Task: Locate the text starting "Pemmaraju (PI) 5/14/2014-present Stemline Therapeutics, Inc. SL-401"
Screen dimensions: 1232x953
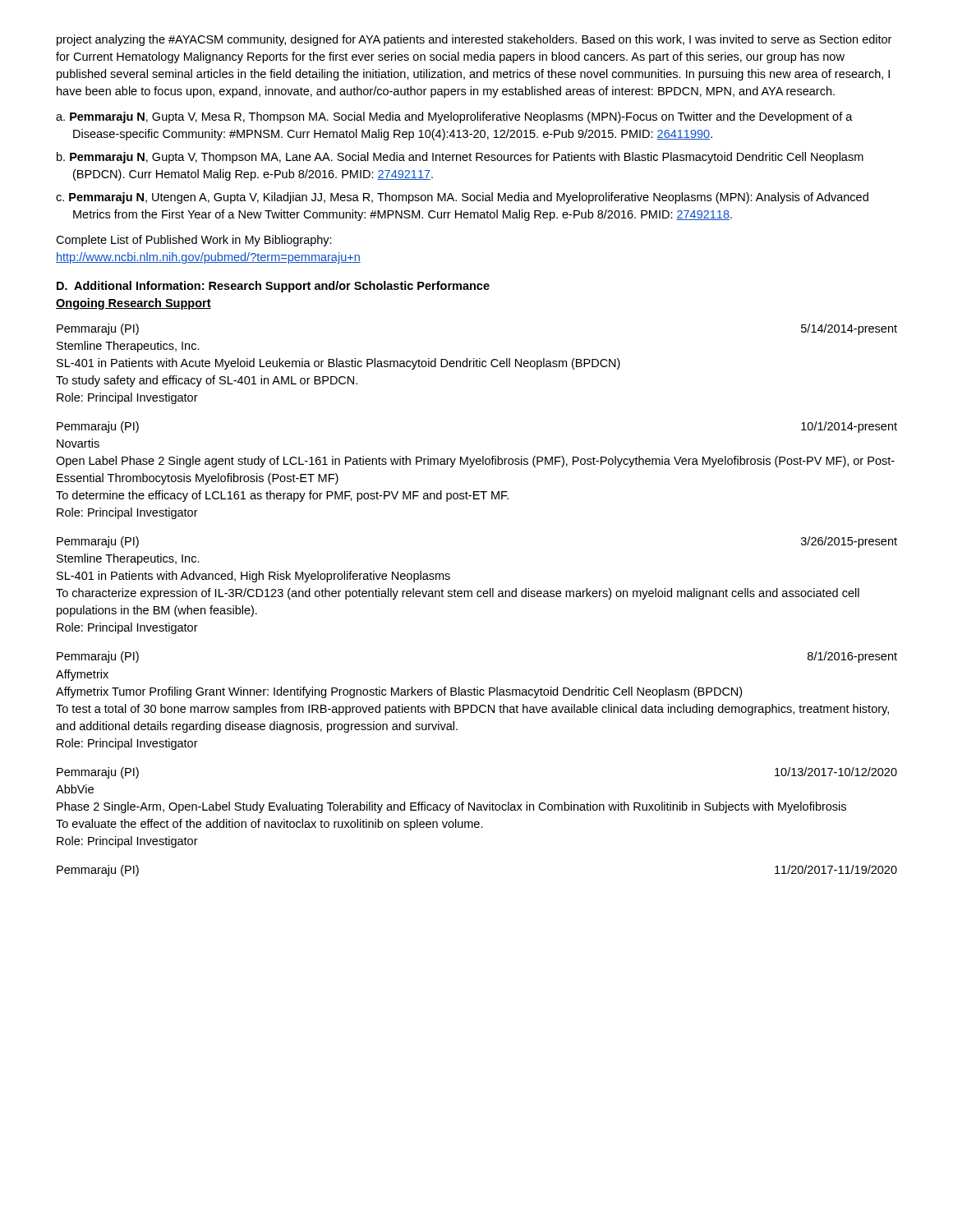Action: 476,364
